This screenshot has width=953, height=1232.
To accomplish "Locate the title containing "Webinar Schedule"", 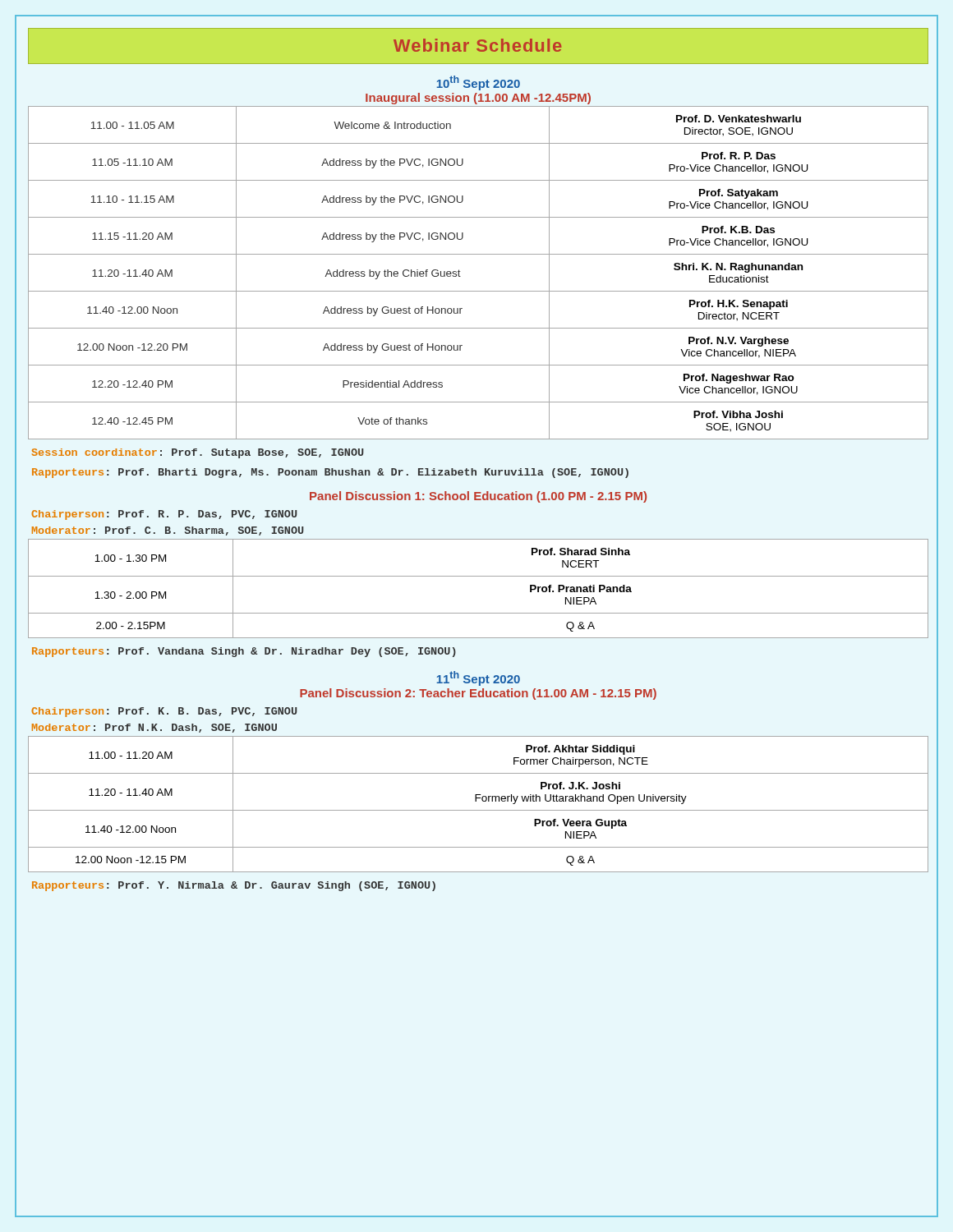I will 478,46.
